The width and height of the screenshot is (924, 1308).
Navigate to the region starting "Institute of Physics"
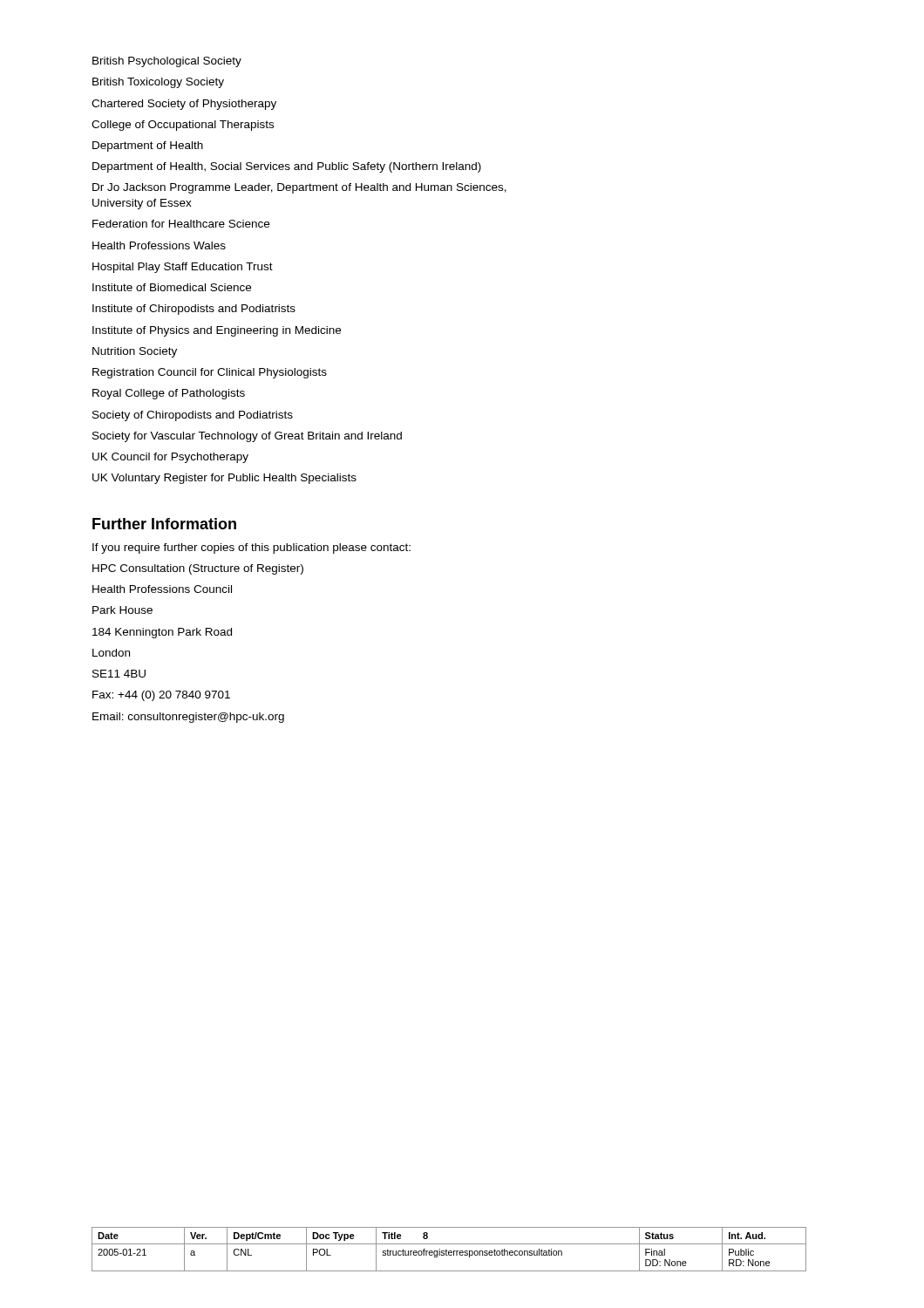[x=216, y=330]
